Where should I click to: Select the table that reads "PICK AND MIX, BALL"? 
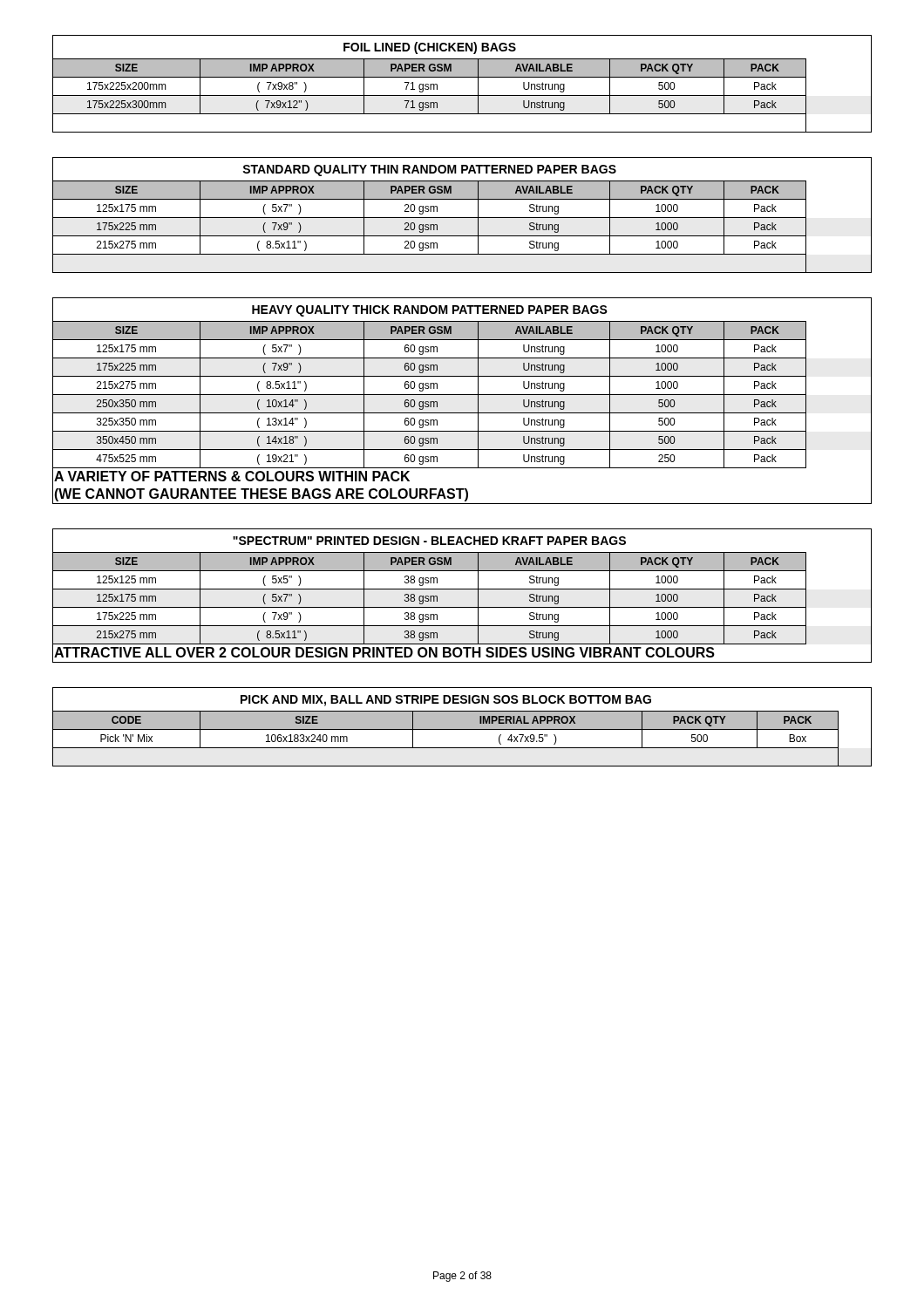(x=462, y=727)
